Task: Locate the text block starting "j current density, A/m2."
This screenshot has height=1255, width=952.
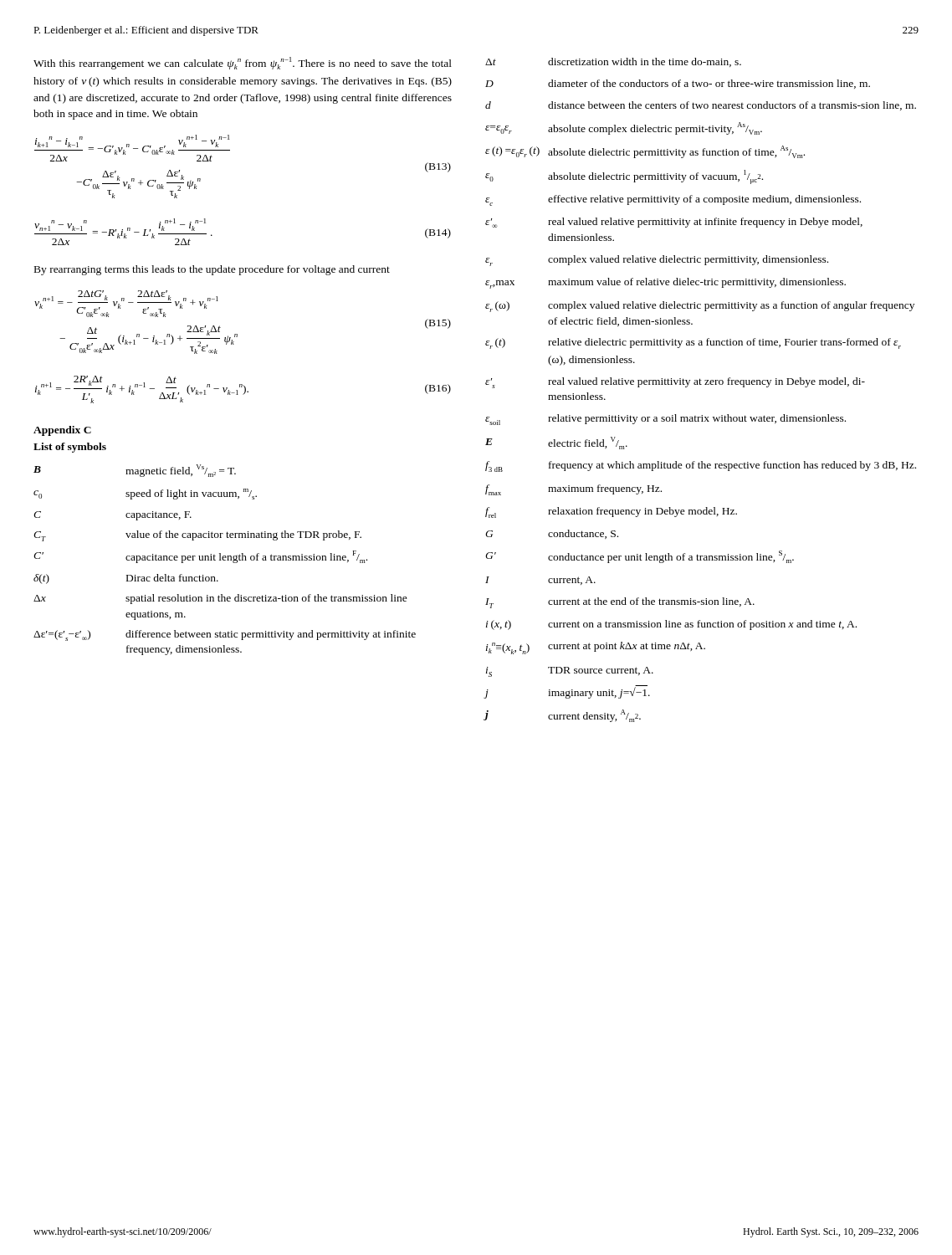Action: pos(563,716)
